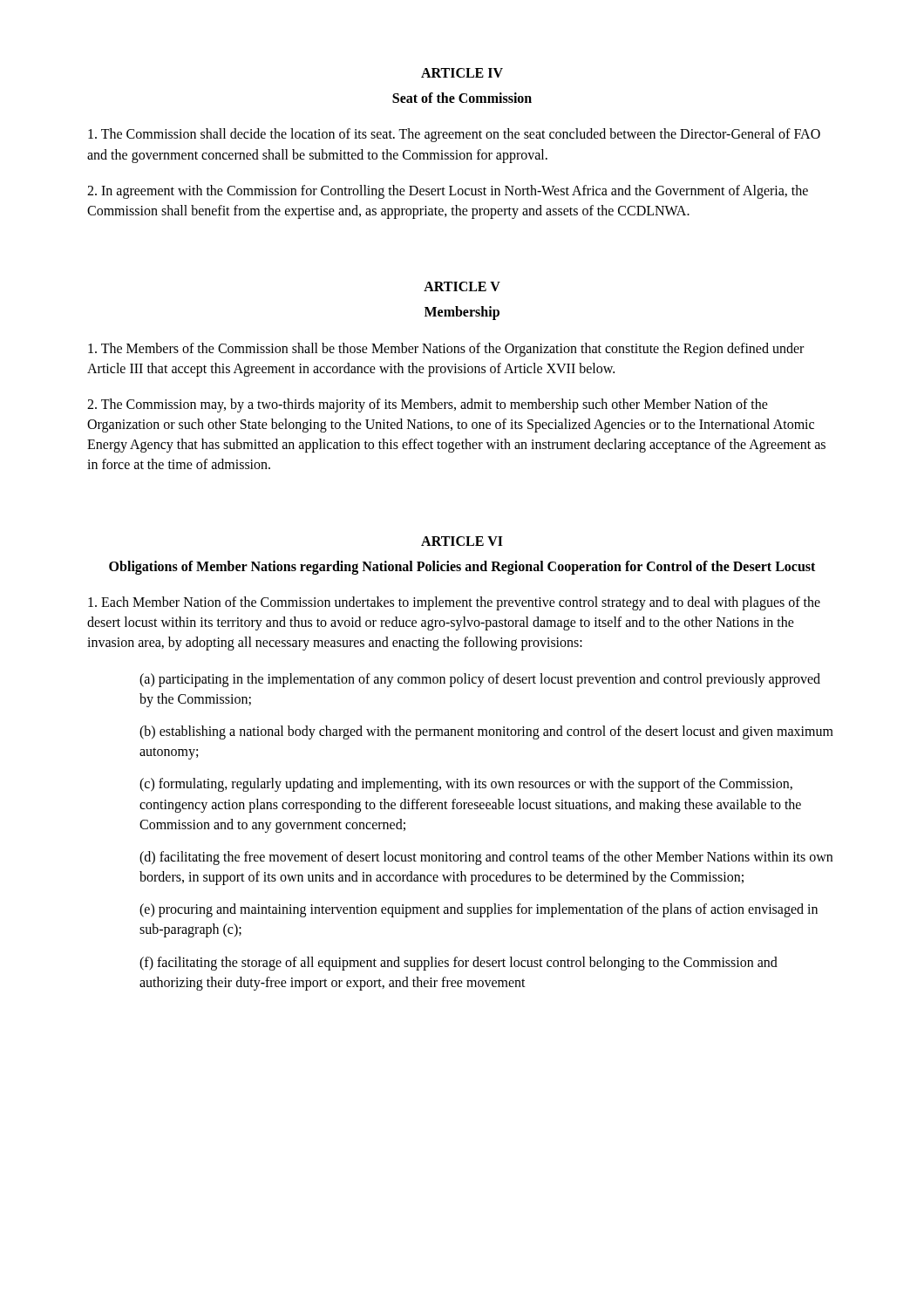Click on the list item that reads "(e) procuring and maintaining intervention"
Viewport: 924px width, 1308px height.
pyautogui.click(x=479, y=919)
